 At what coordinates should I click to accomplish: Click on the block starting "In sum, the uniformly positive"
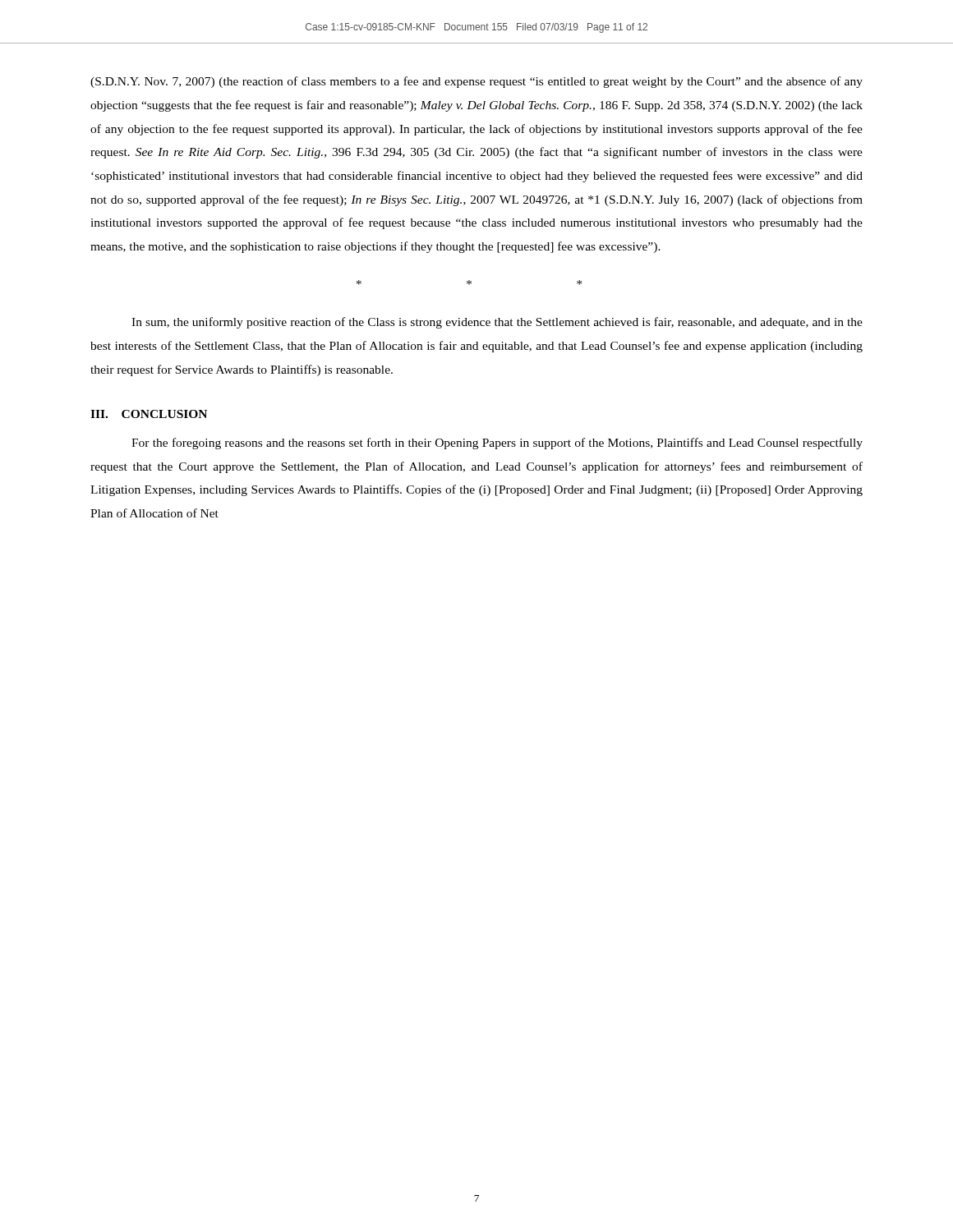476,346
